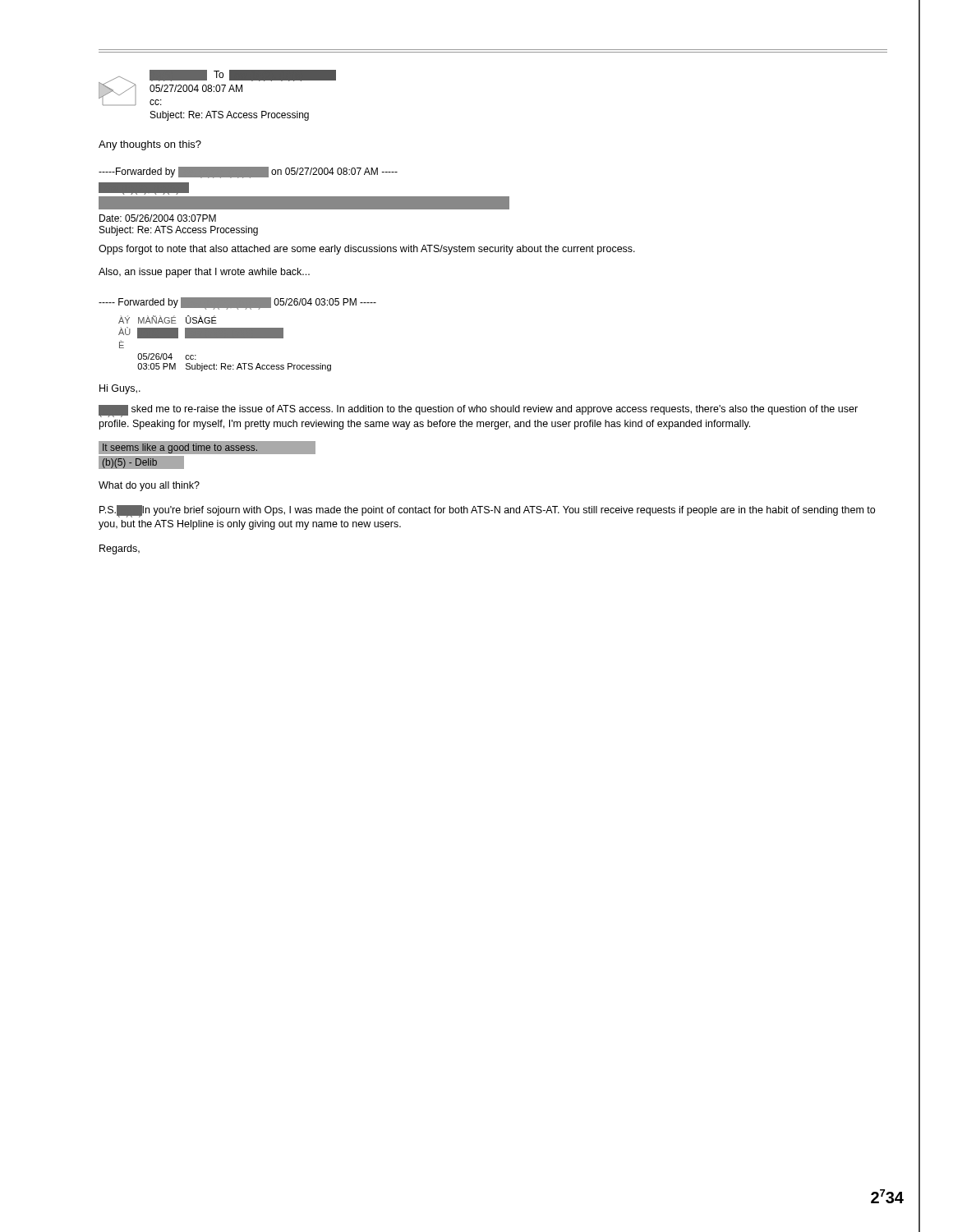Select the text block with the text "P.S.(b)(6)In you're brief sojourn with"
This screenshot has height=1232, width=953.
coord(493,518)
